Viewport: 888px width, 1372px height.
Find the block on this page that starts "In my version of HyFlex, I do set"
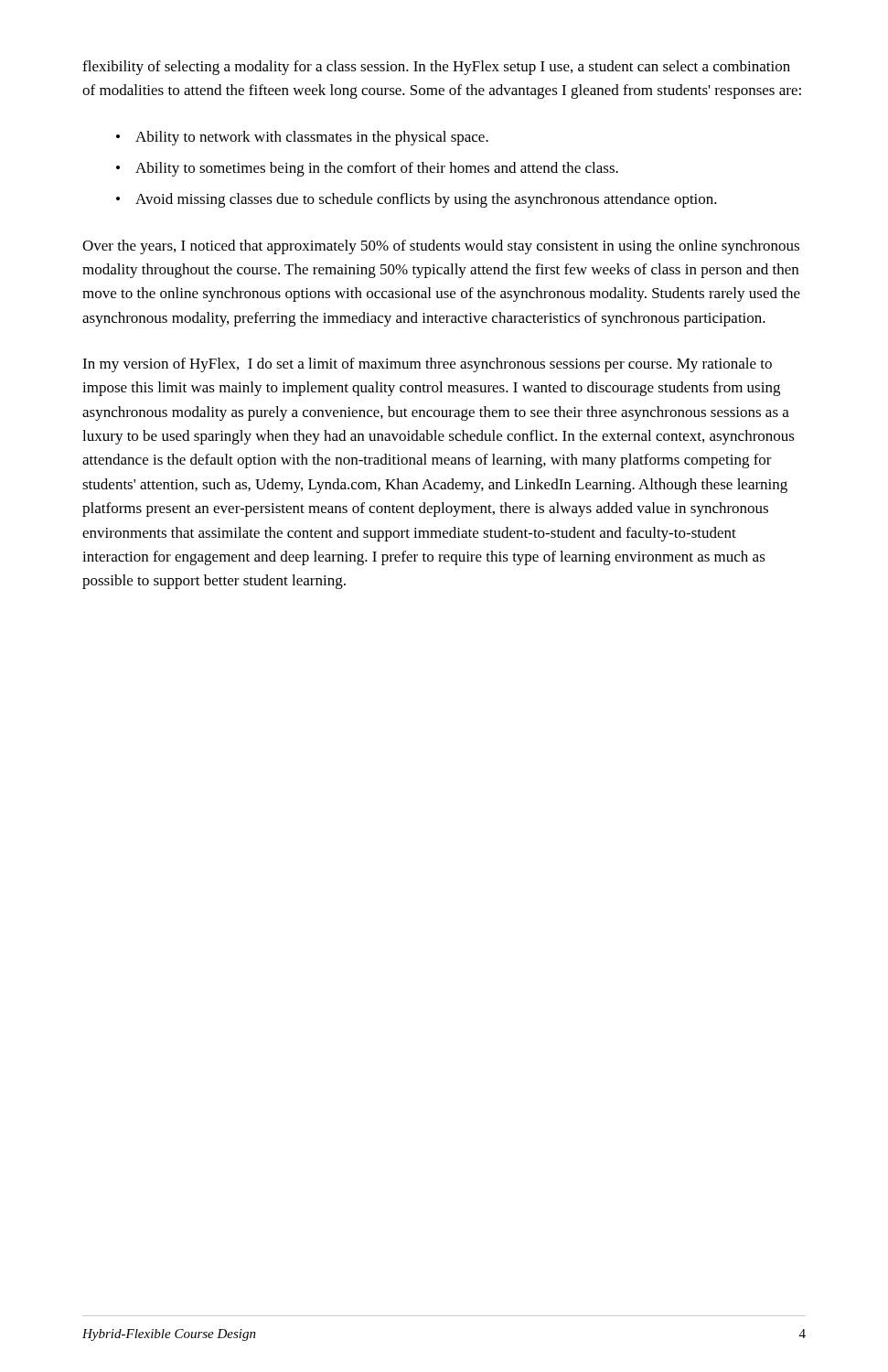pos(438,472)
